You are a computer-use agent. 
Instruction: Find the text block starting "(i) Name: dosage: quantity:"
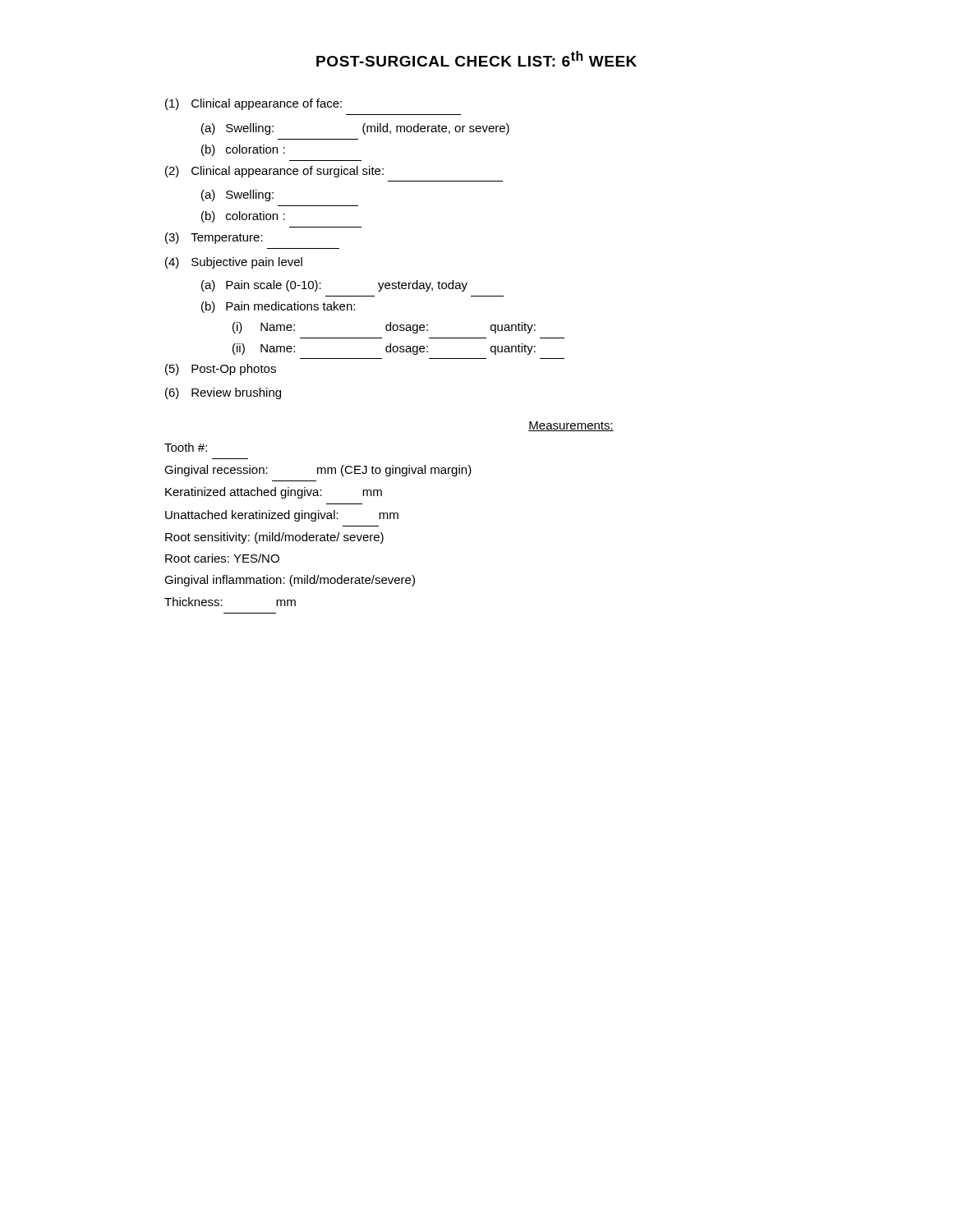pos(398,327)
